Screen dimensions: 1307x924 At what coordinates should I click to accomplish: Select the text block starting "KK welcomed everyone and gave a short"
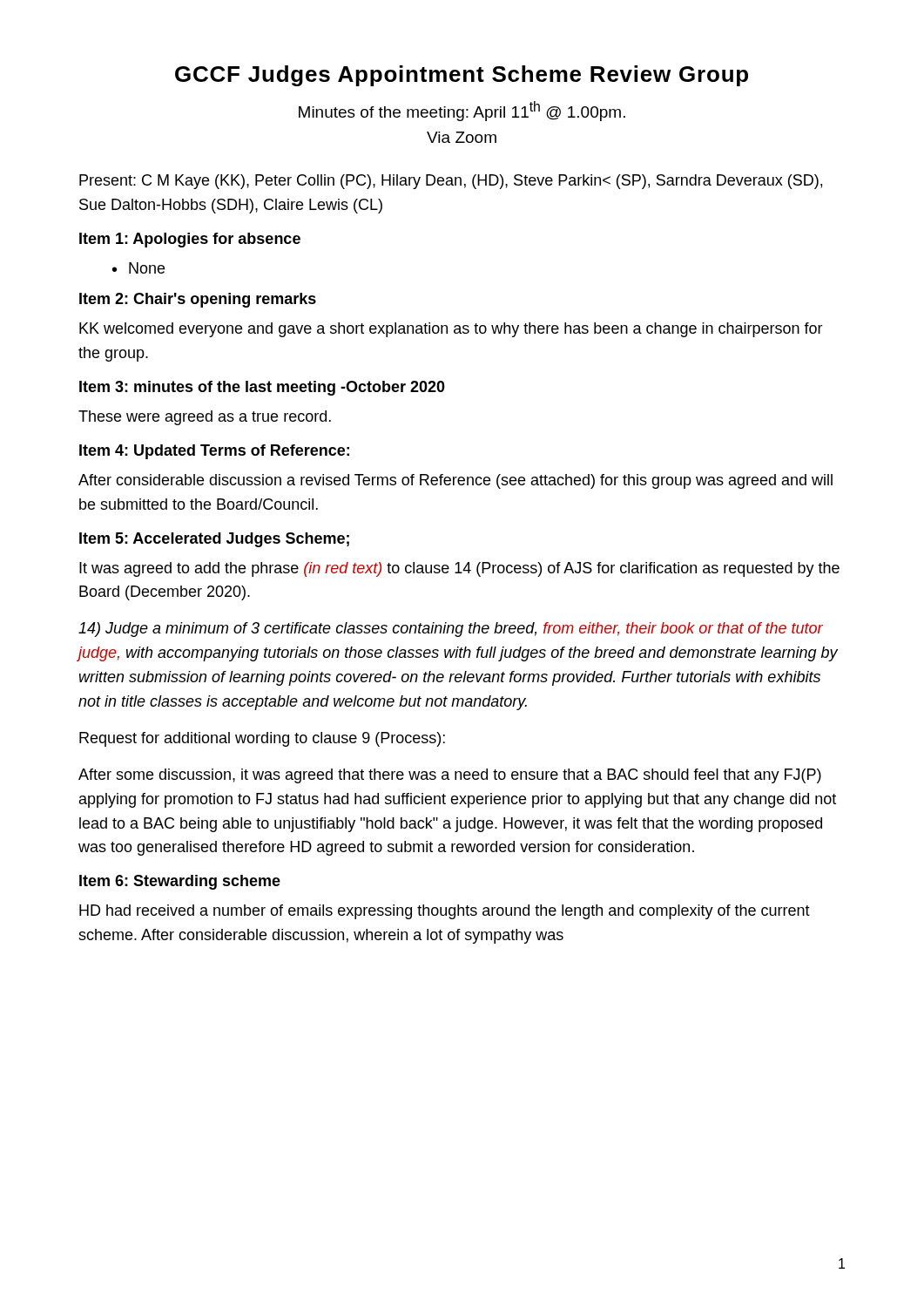point(450,341)
